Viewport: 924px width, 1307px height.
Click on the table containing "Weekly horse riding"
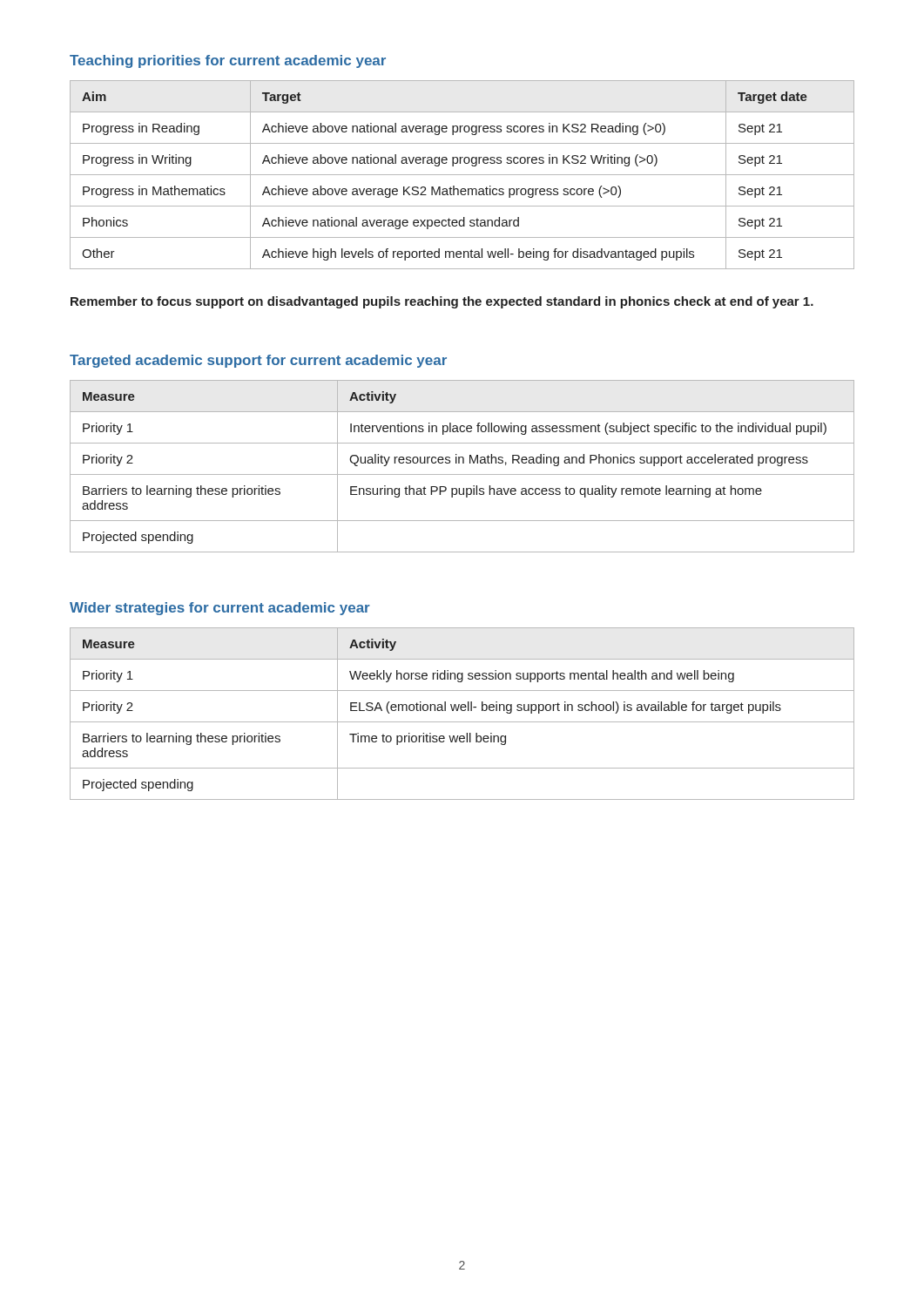(462, 714)
